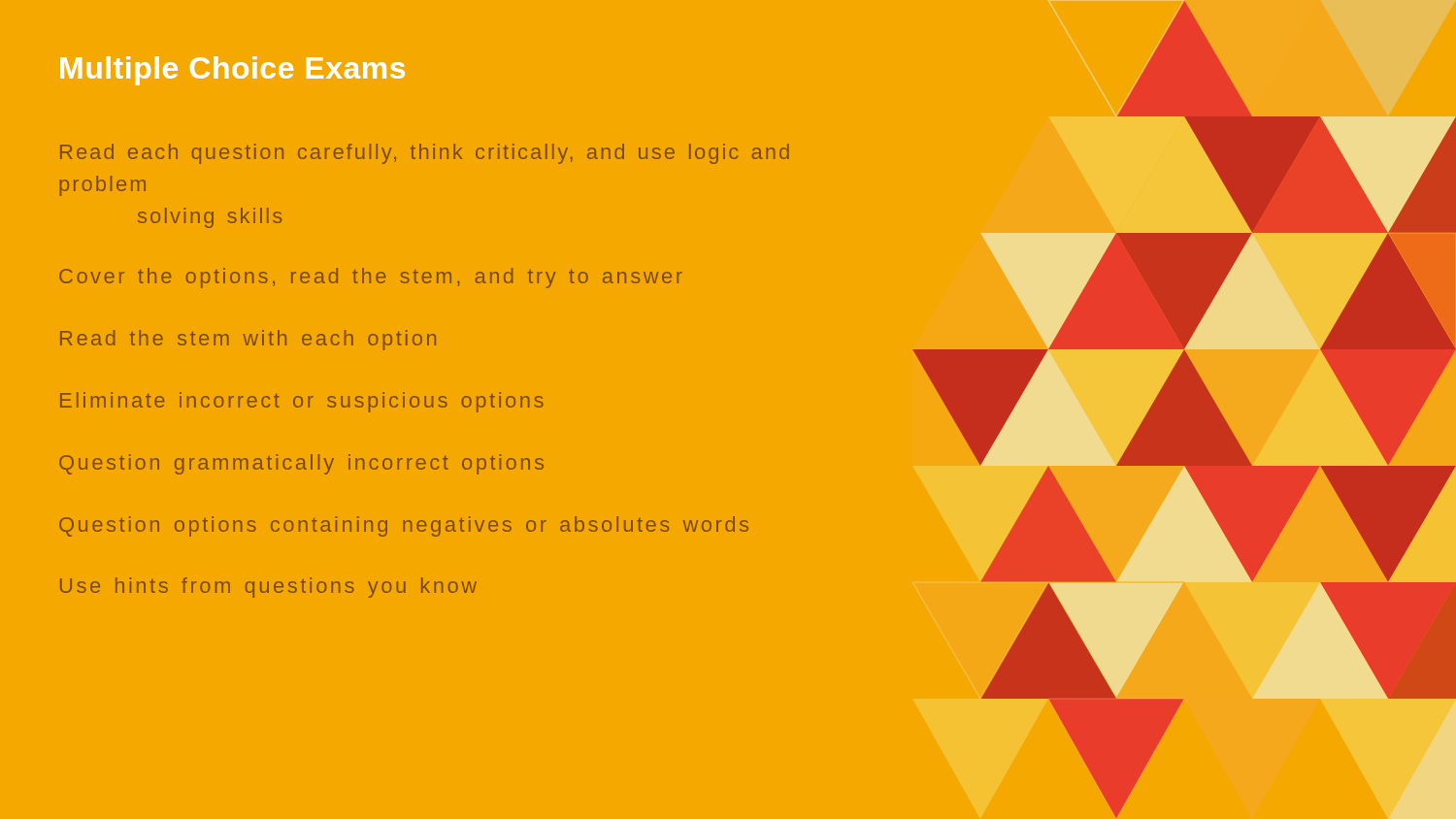Screen dimensions: 819x1456
Task: Select the illustration
Action: tap(1184, 410)
